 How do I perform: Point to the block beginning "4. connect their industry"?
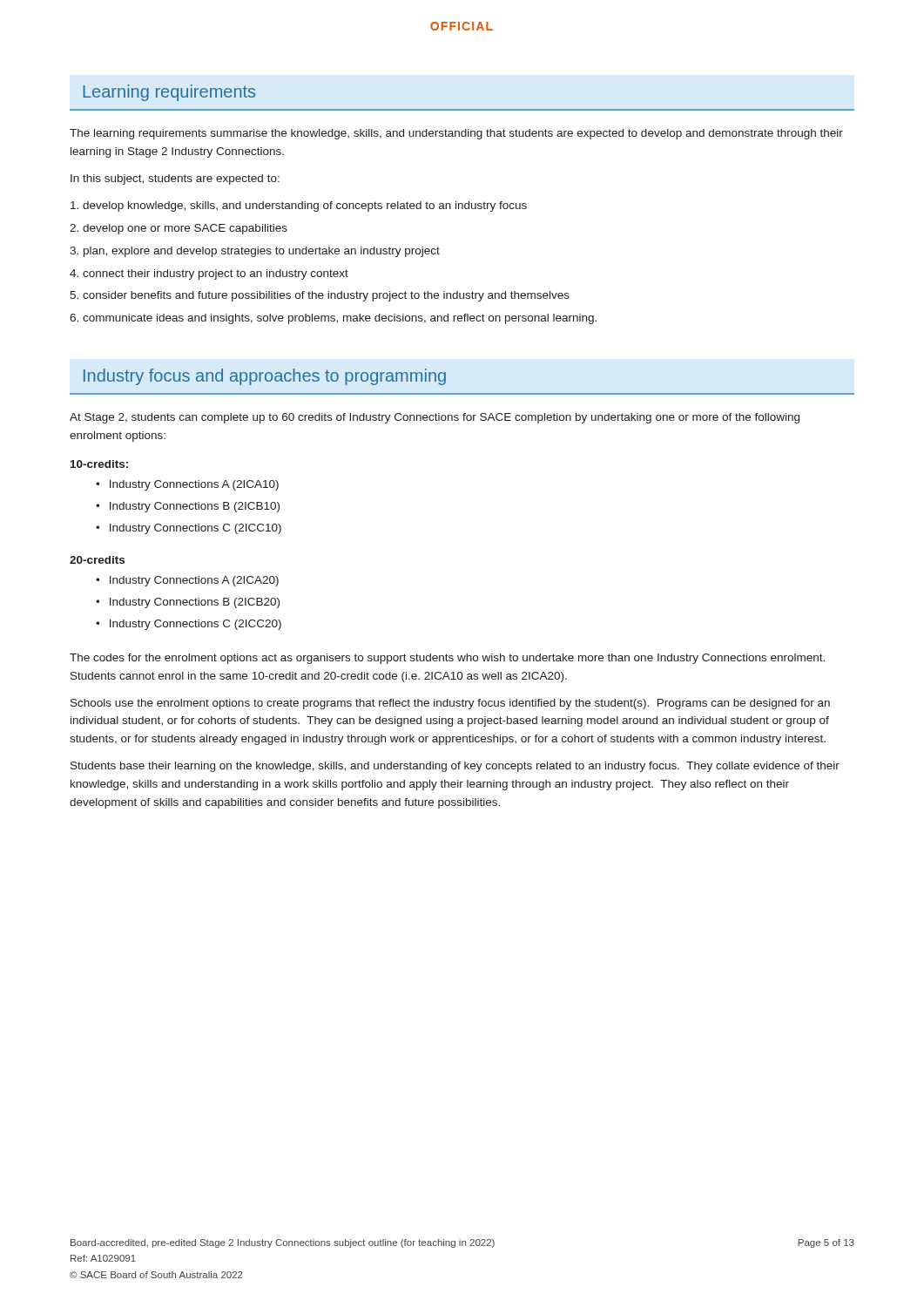tap(209, 273)
